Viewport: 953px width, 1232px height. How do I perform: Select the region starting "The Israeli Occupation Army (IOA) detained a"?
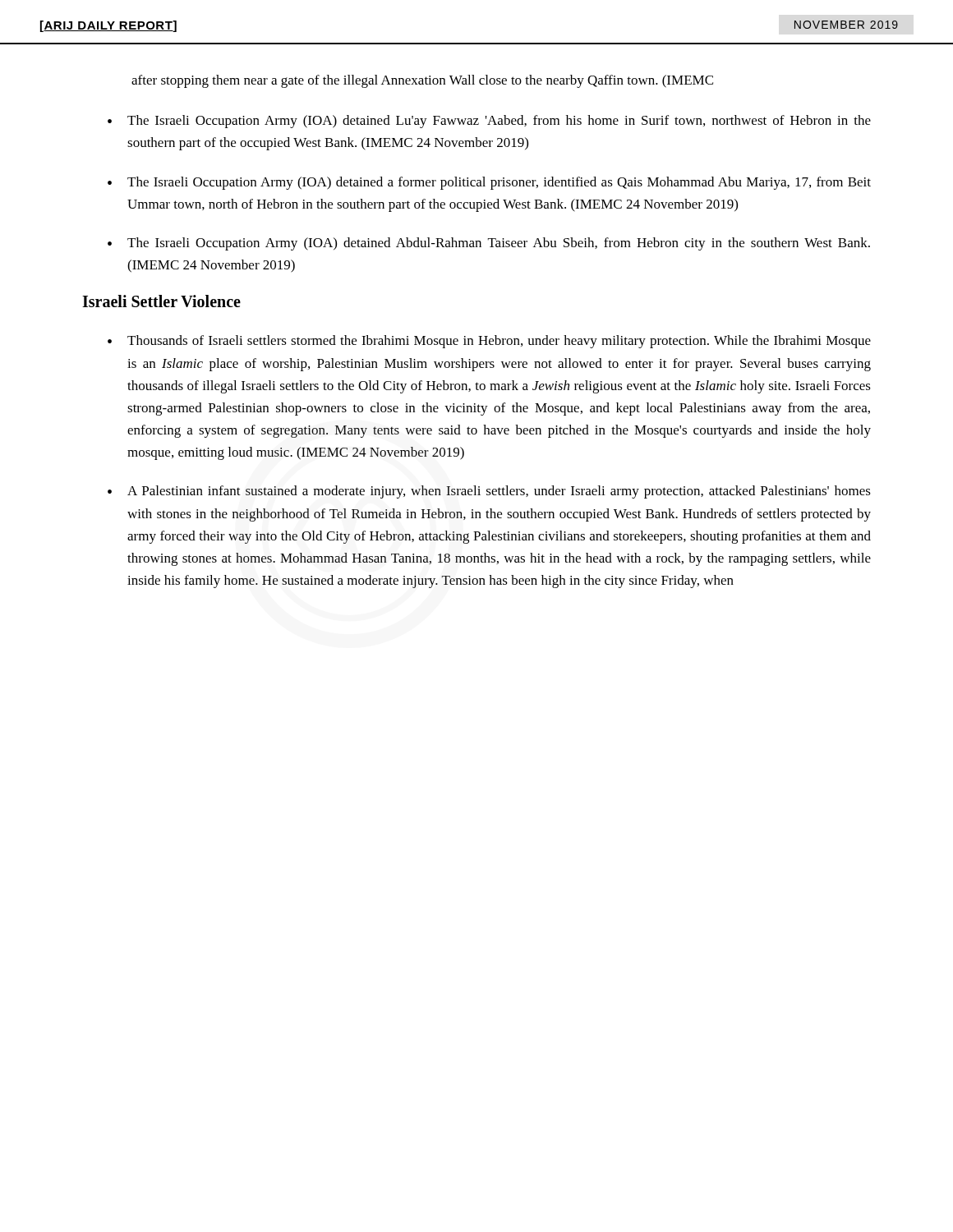click(499, 193)
